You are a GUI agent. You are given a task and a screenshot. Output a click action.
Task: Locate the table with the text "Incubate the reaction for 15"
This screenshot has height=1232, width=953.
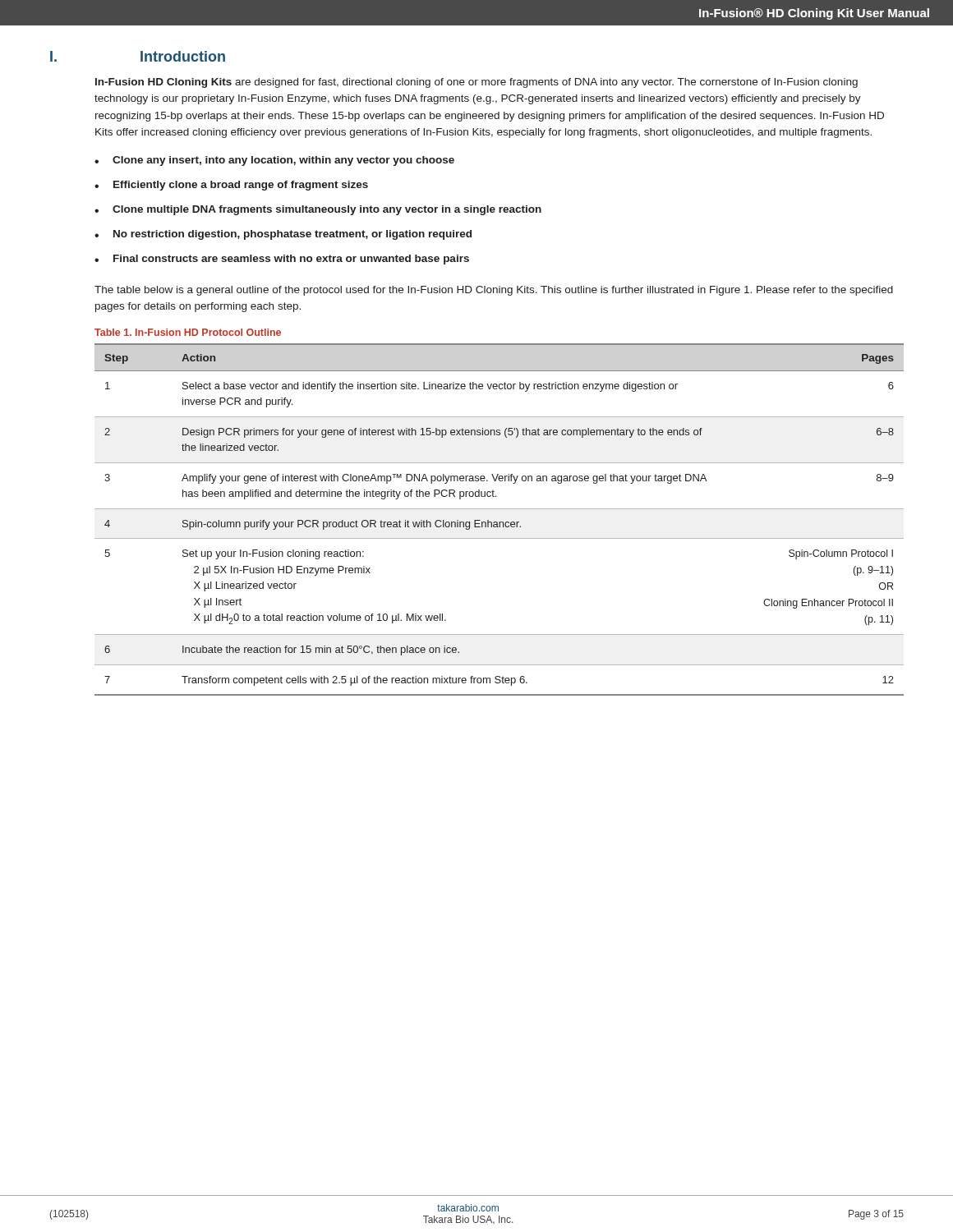tap(499, 519)
